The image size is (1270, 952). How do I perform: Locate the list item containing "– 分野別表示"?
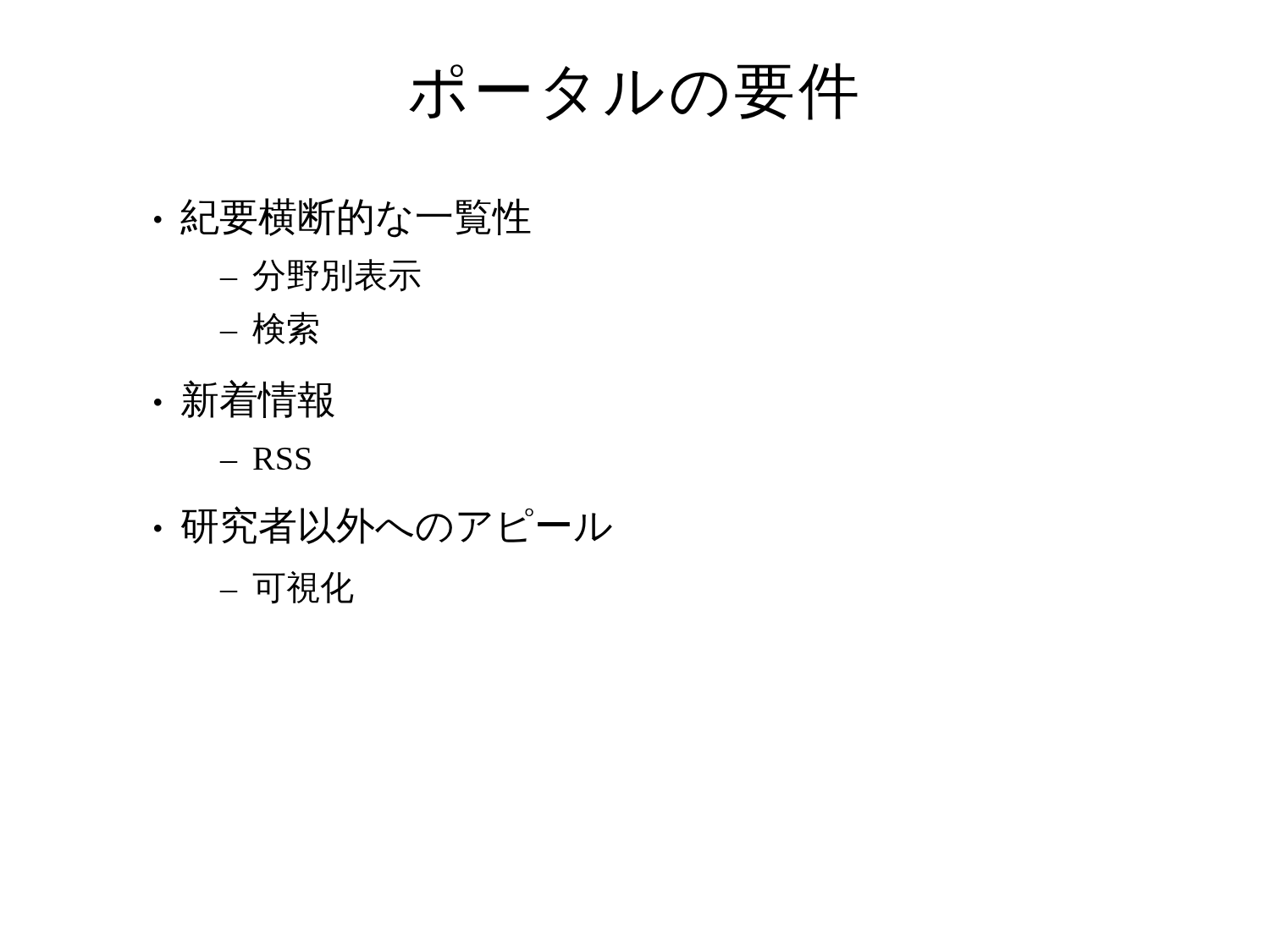tap(321, 275)
